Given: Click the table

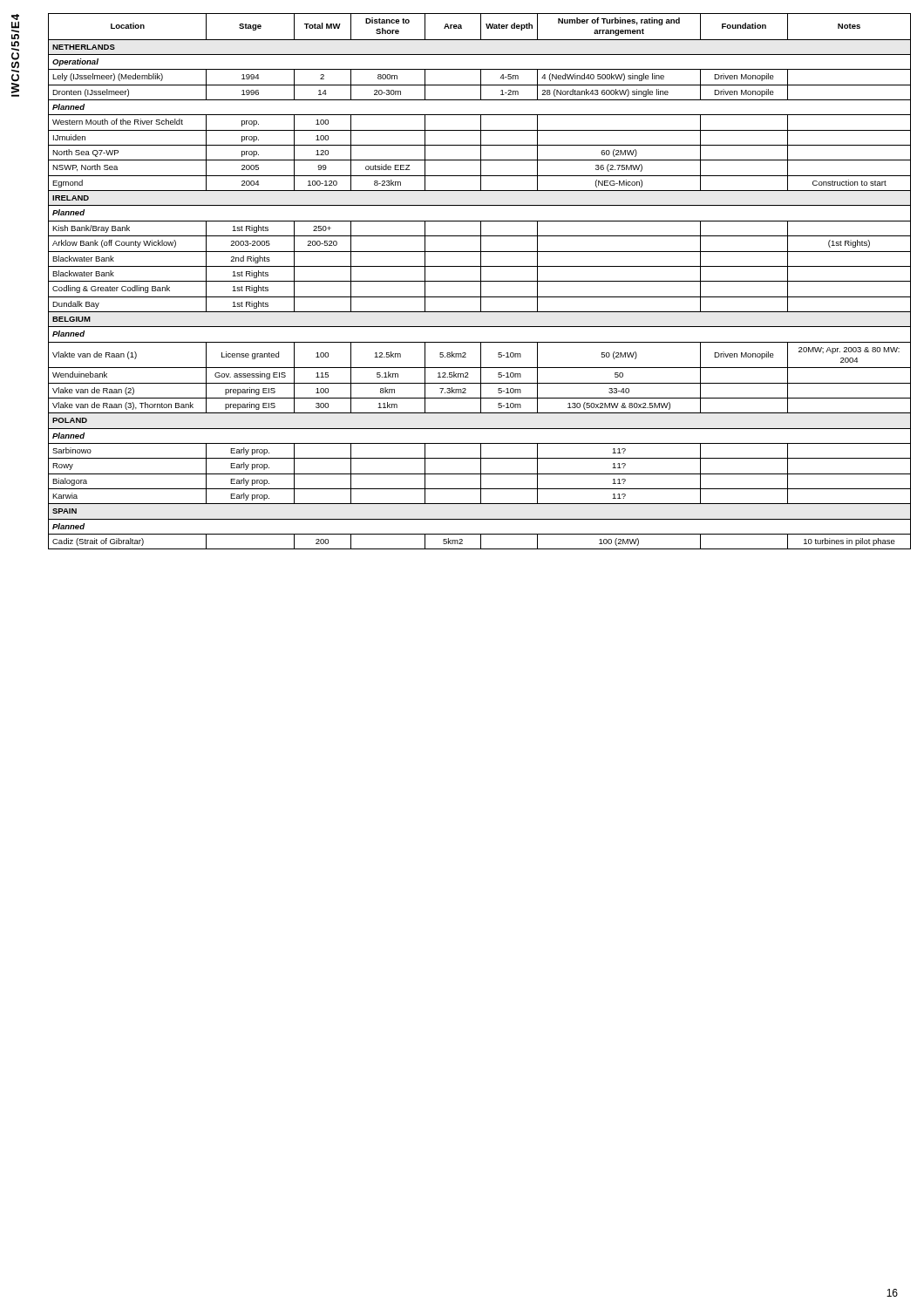Looking at the screenshot, I should 479,645.
